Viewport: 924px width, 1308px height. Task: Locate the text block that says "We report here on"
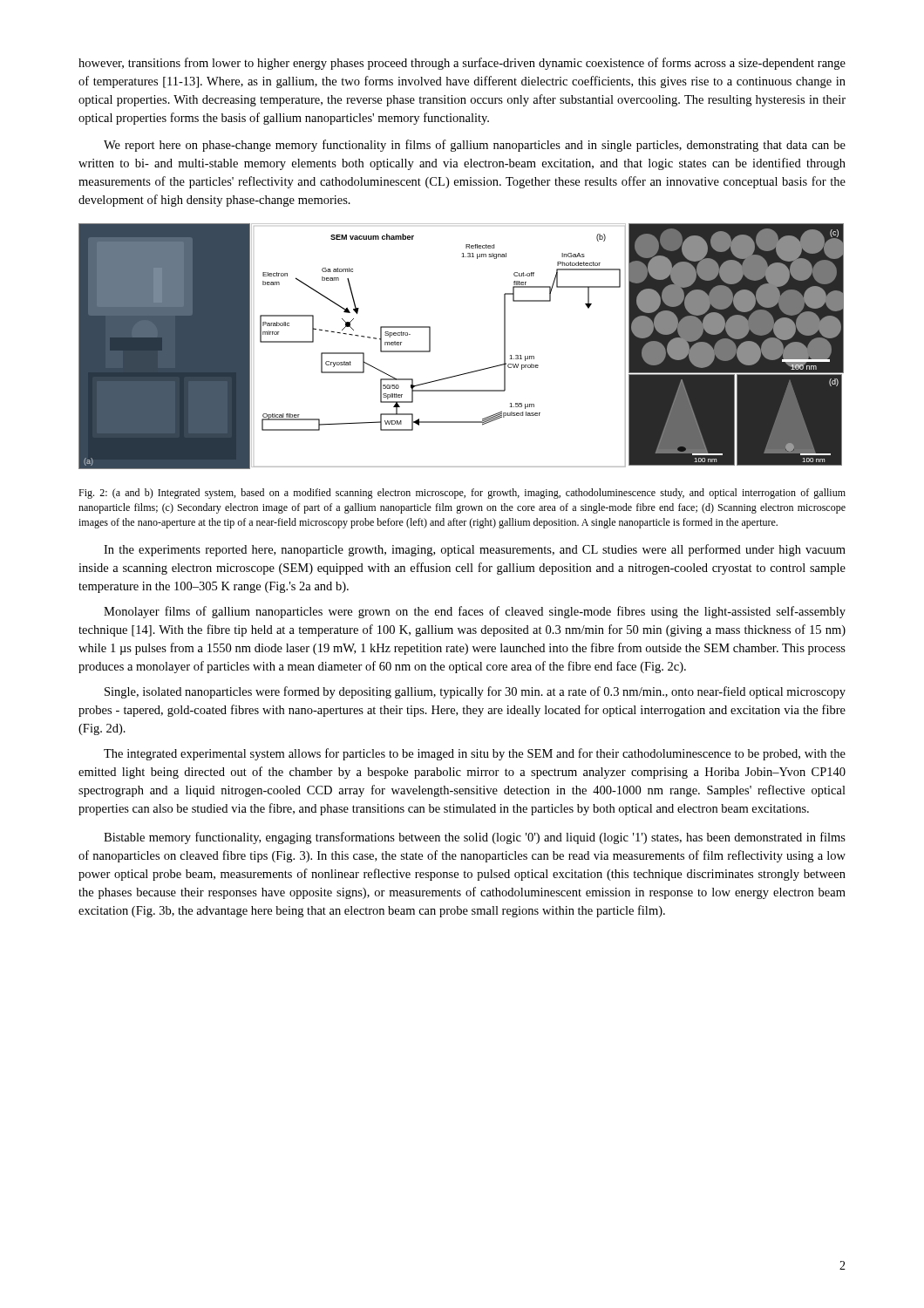[462, 173]
